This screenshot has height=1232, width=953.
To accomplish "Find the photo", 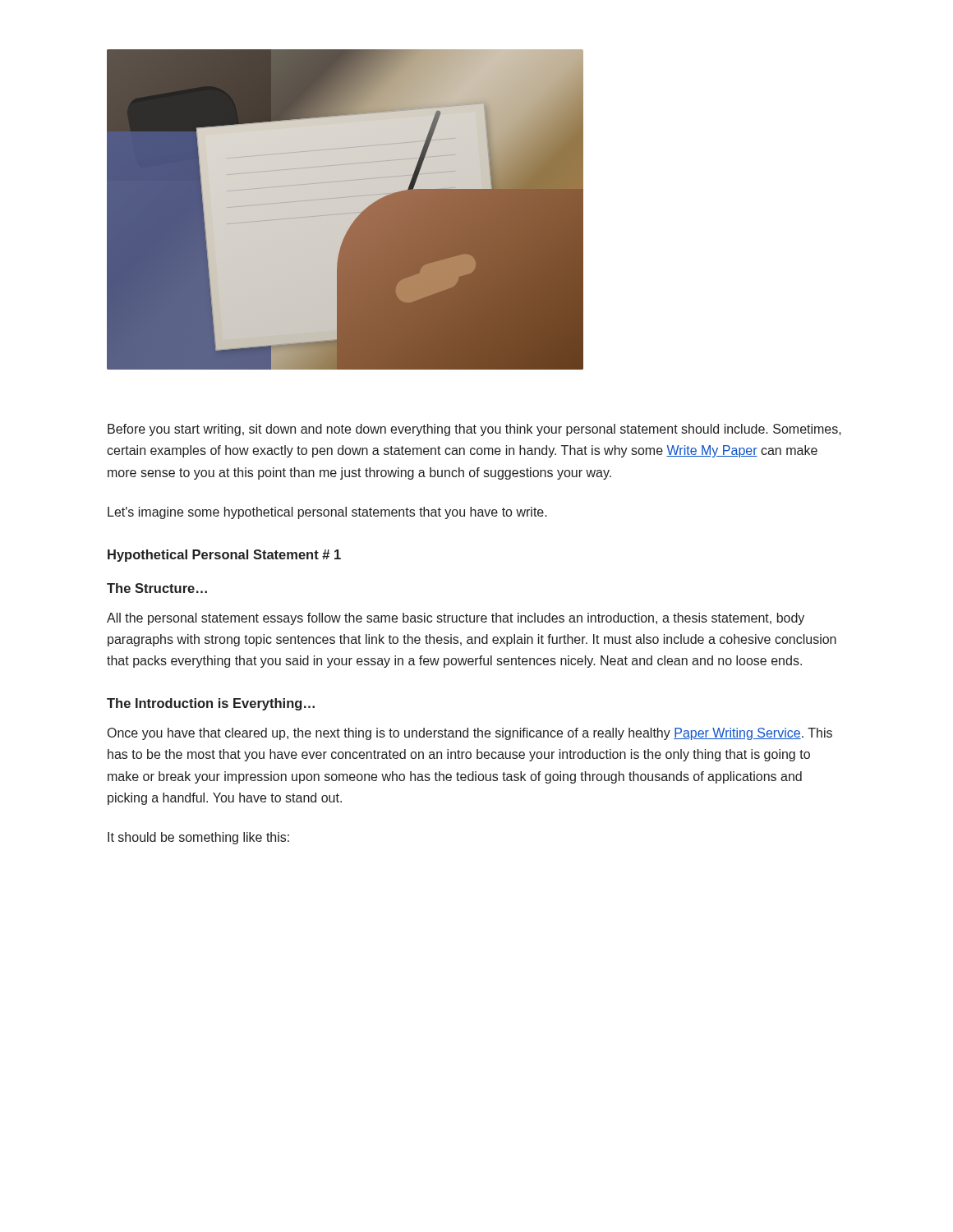I will (345, 209).
